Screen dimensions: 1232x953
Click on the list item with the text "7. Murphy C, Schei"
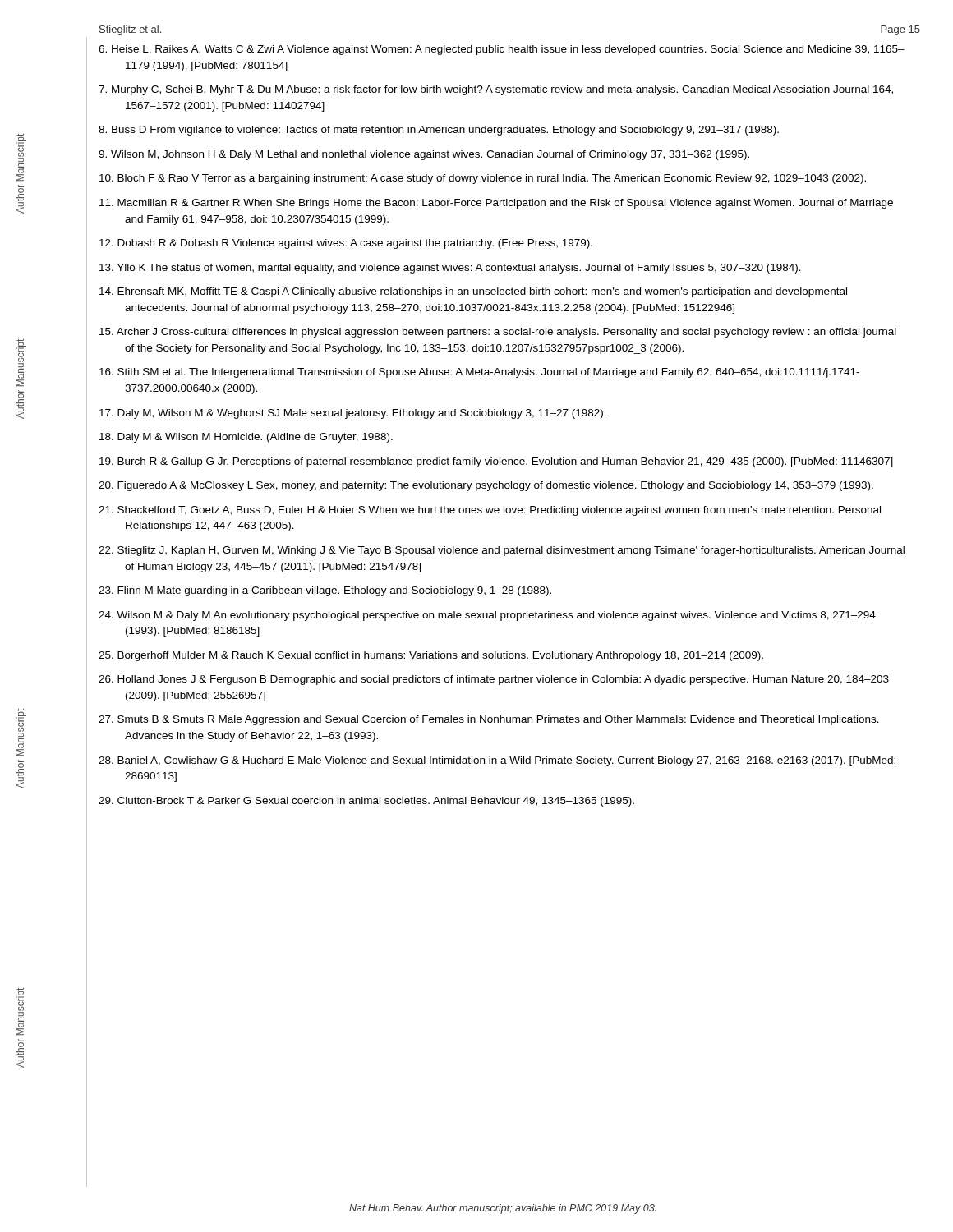[496, 97]
